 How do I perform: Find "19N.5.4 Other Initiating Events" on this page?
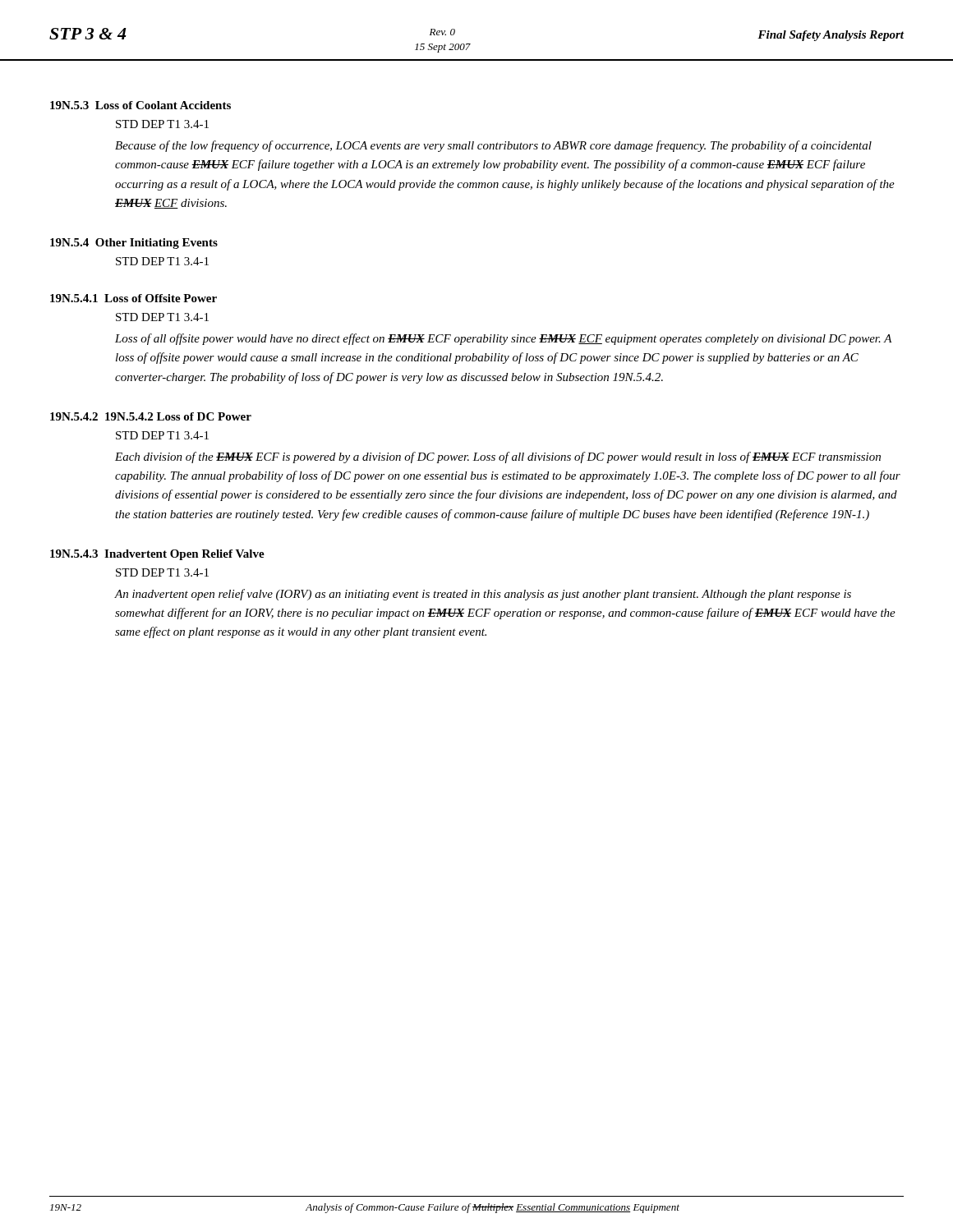click(133, 242)
